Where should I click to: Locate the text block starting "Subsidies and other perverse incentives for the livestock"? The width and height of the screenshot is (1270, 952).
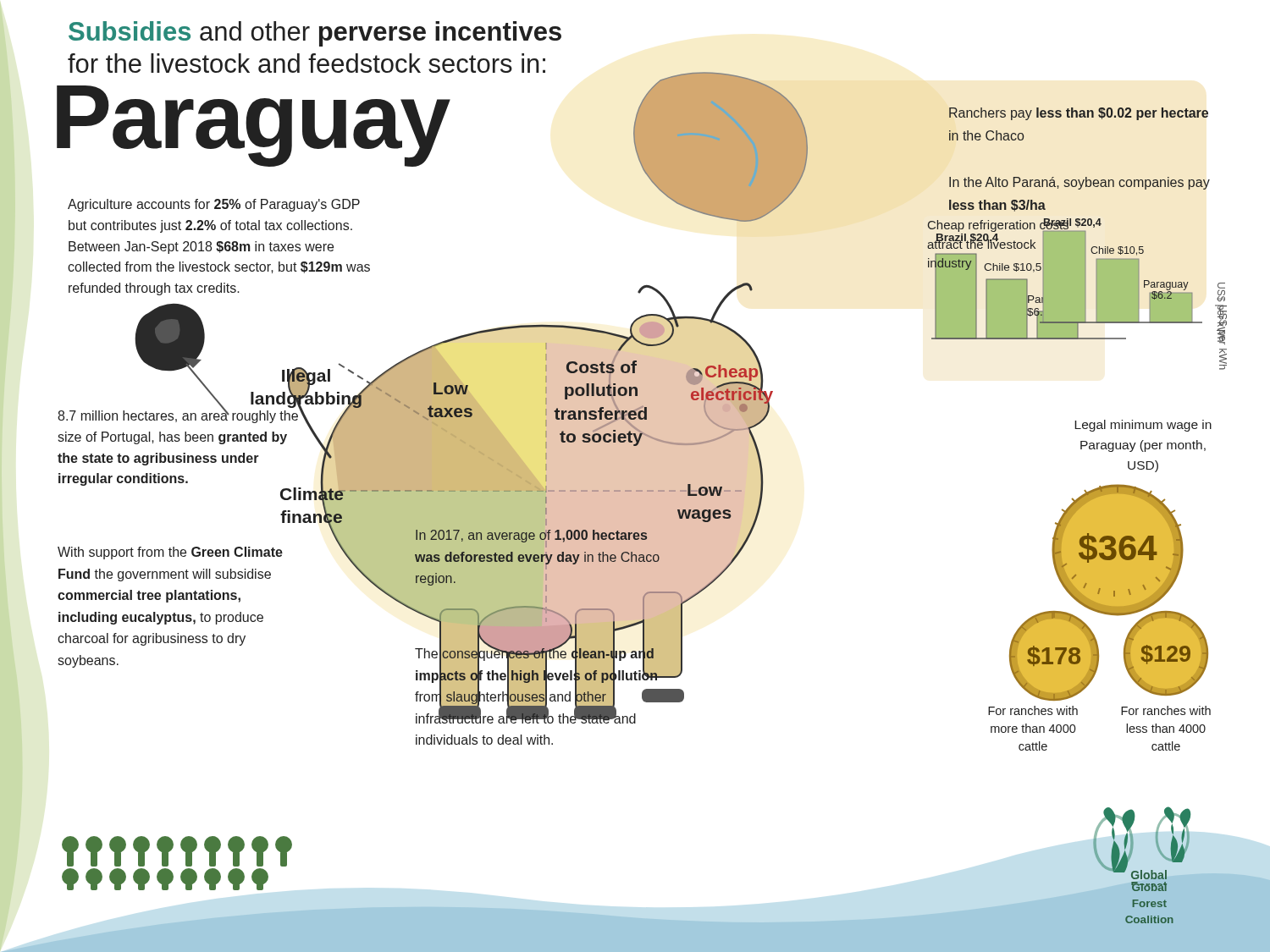coord(315,48)
